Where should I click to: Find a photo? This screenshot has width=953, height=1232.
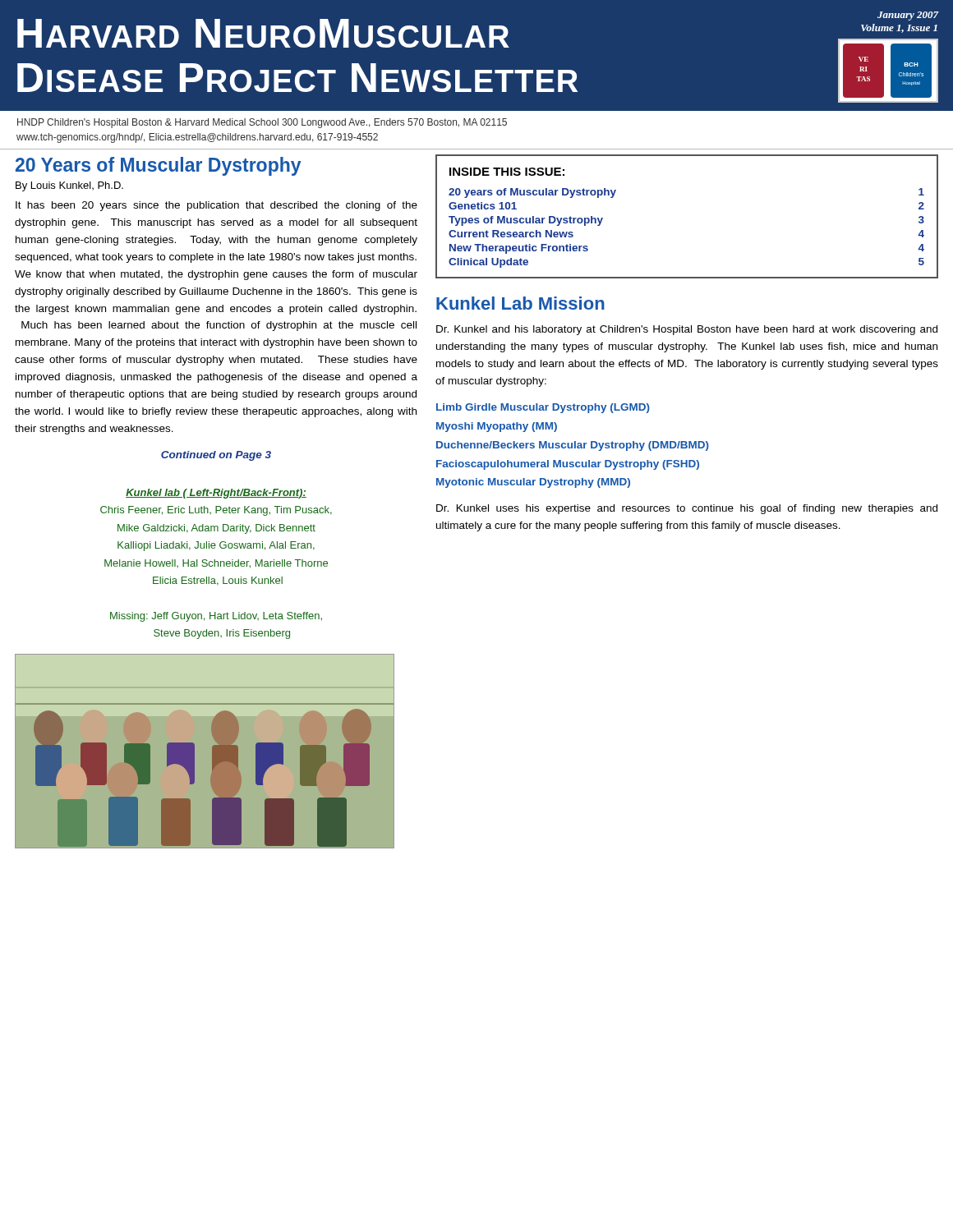[205, 751]
